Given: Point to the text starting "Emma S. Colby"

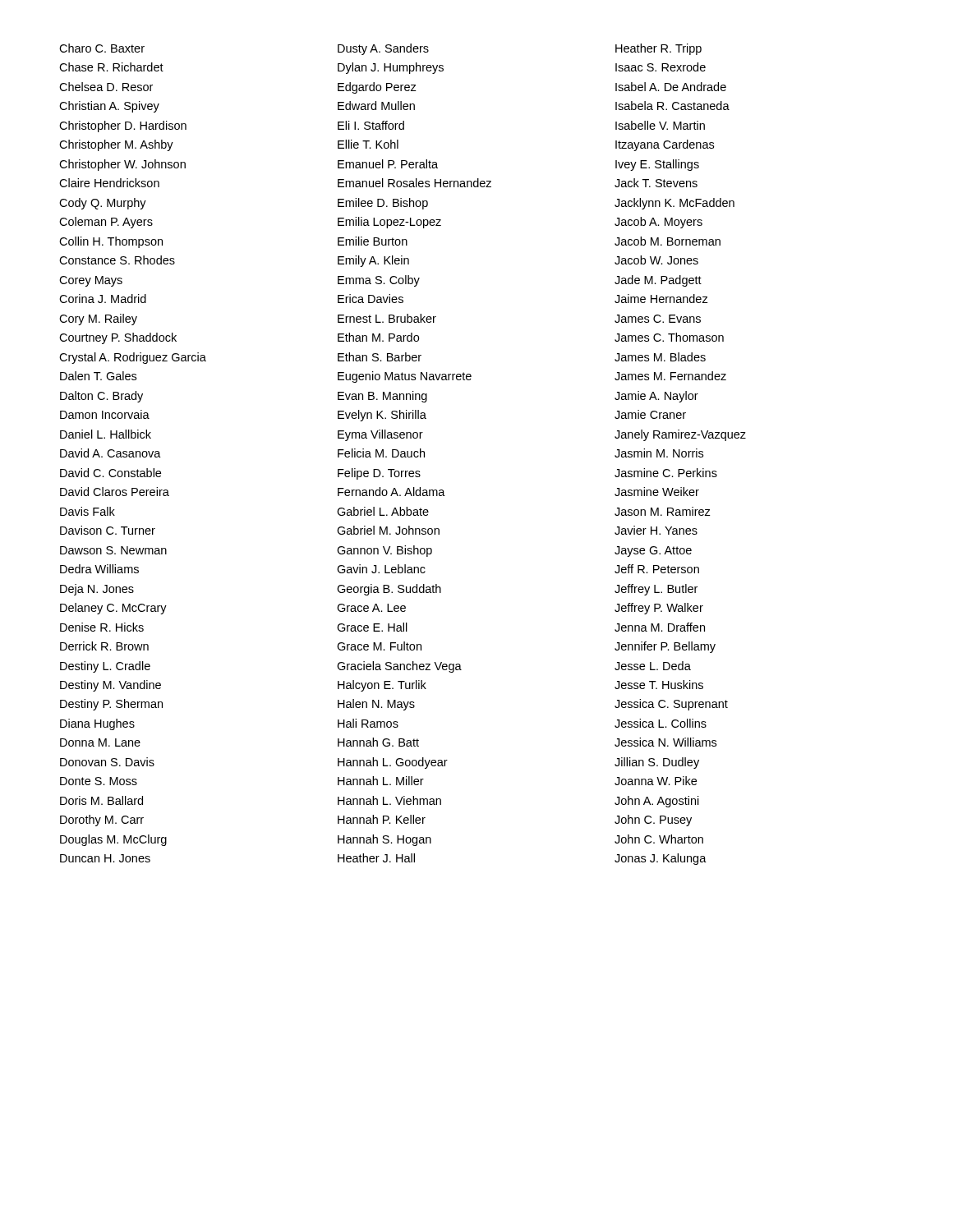Looking at the screenshot, I should point(378,280).
